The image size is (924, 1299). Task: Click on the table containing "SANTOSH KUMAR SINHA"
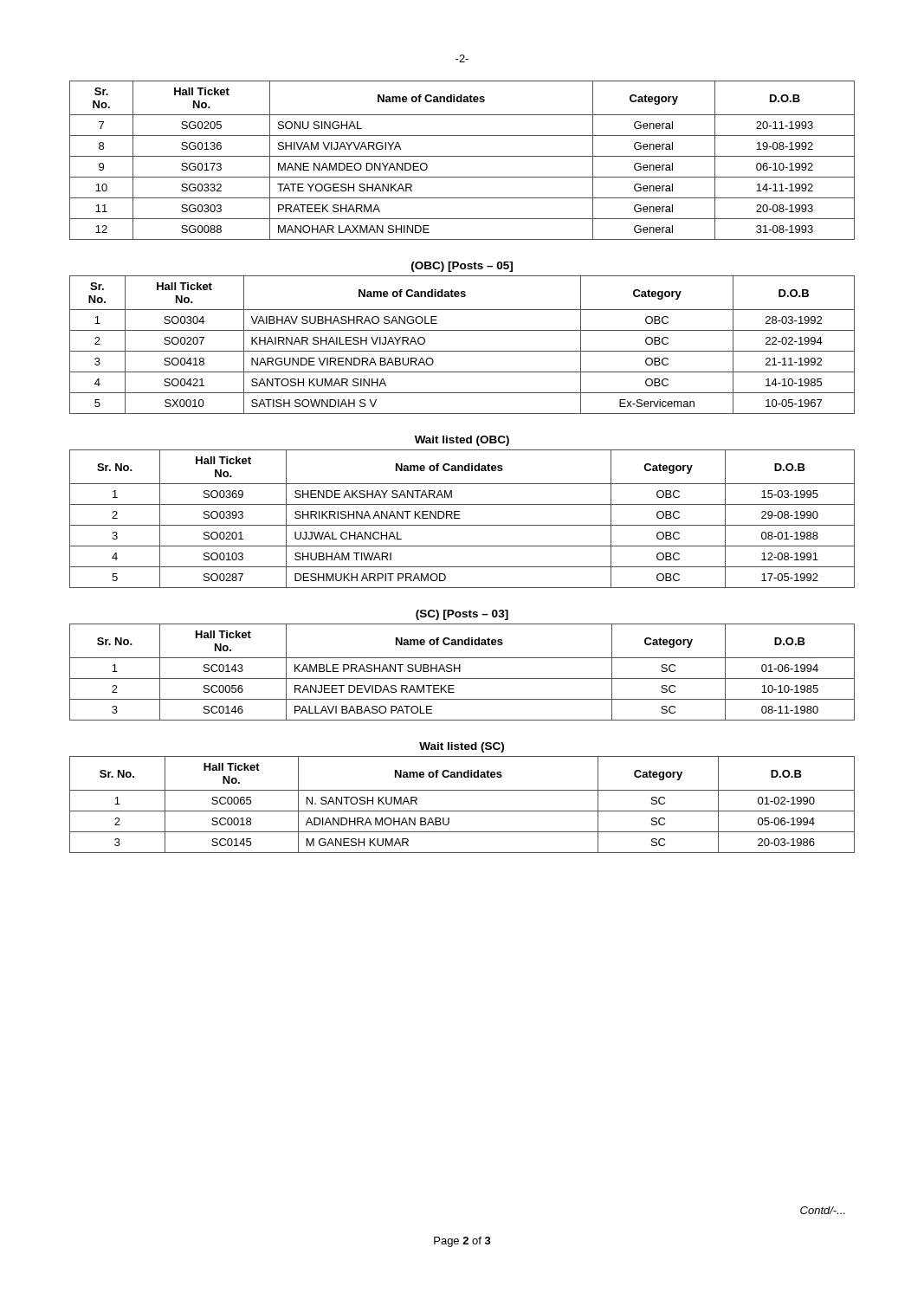[x=462, y=345]
